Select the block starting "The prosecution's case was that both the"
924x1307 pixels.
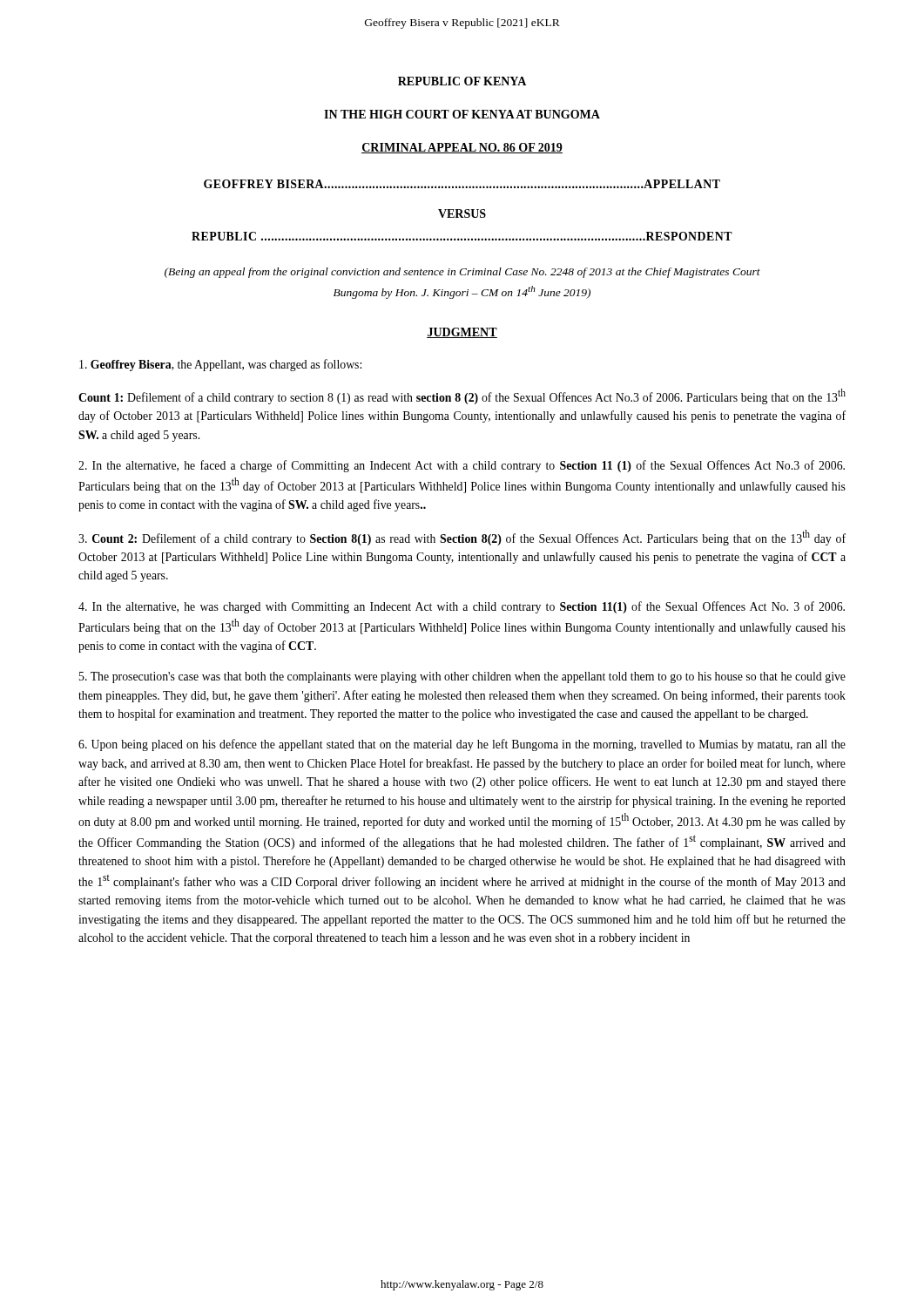(462, 695)
